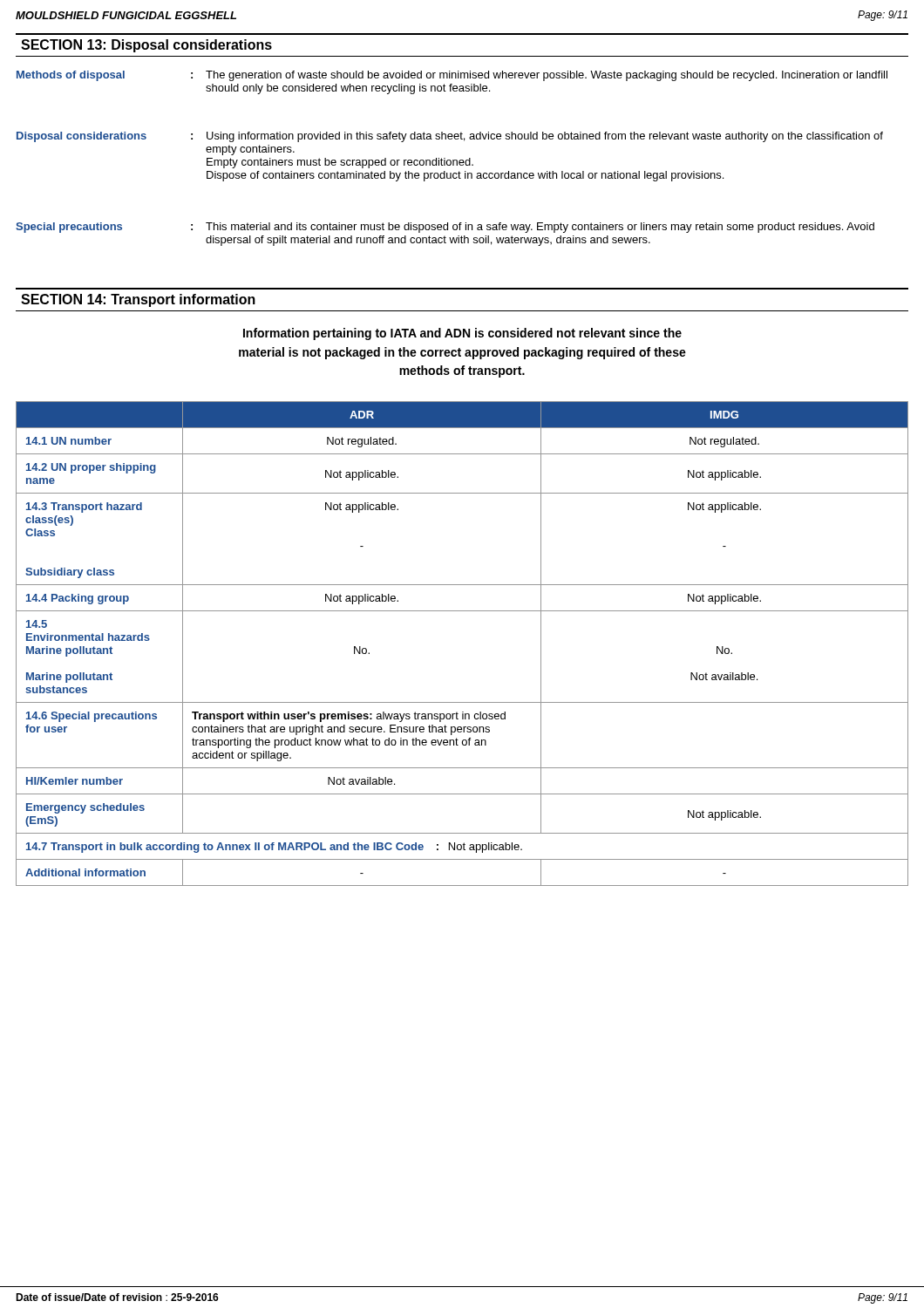Screen dimensions: 1308x924
Task: Find the text block containing "Information pertaining to IATA and ADN is considered"
Action: click(462, 352)
